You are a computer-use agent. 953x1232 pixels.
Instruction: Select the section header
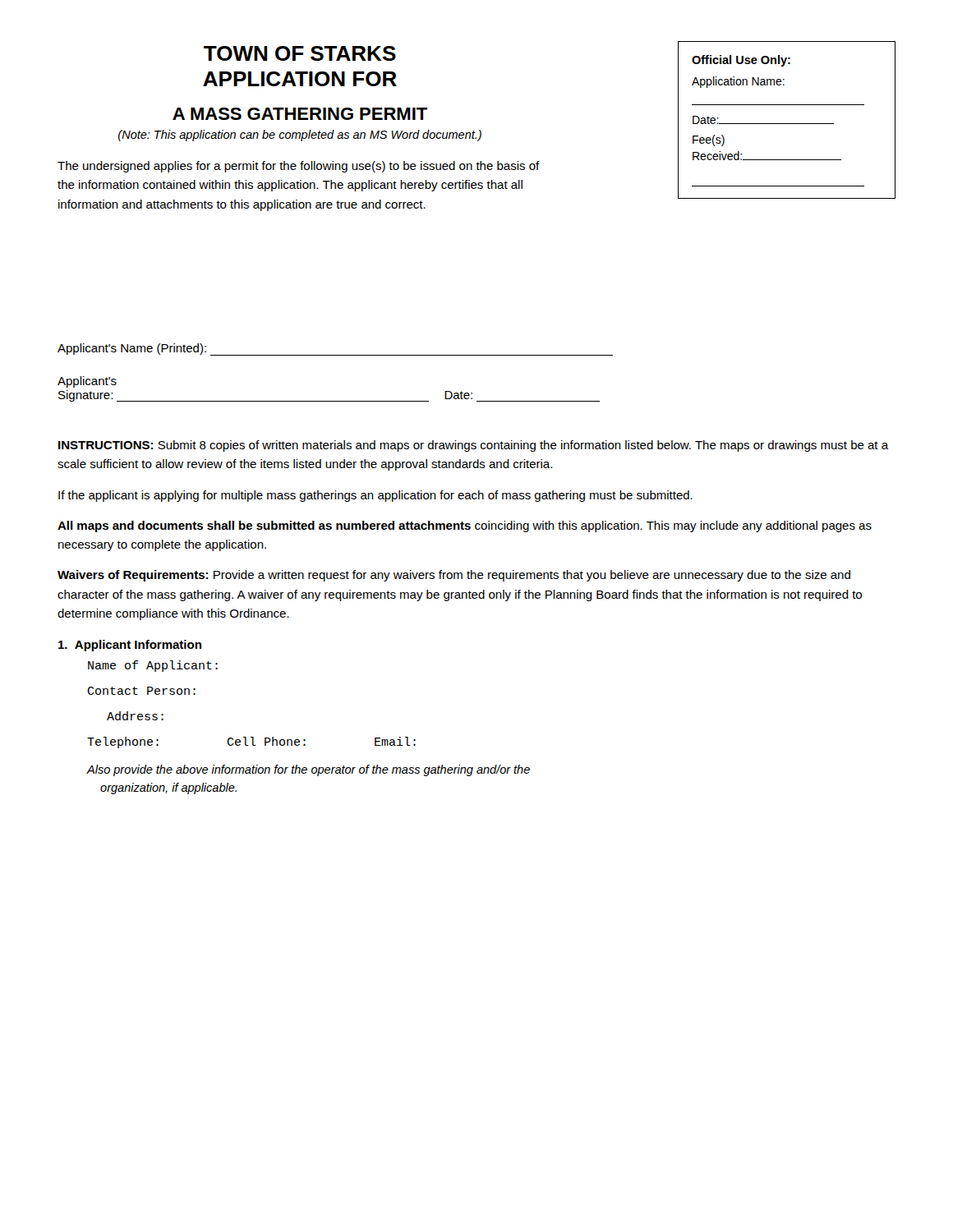pyautogui.click(x=300, y=122)
